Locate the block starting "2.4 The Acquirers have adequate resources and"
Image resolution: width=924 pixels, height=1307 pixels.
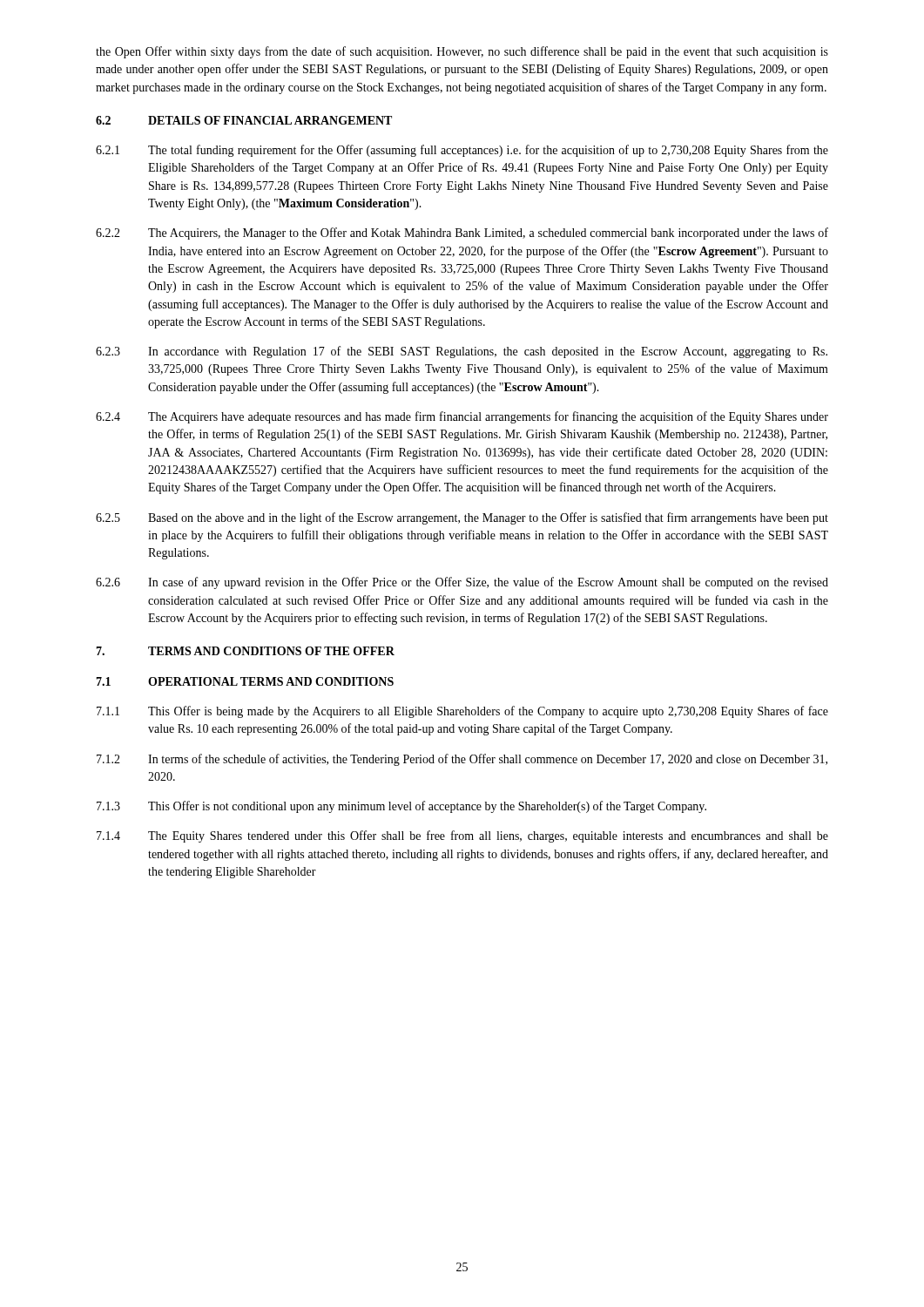pos(462,453)
